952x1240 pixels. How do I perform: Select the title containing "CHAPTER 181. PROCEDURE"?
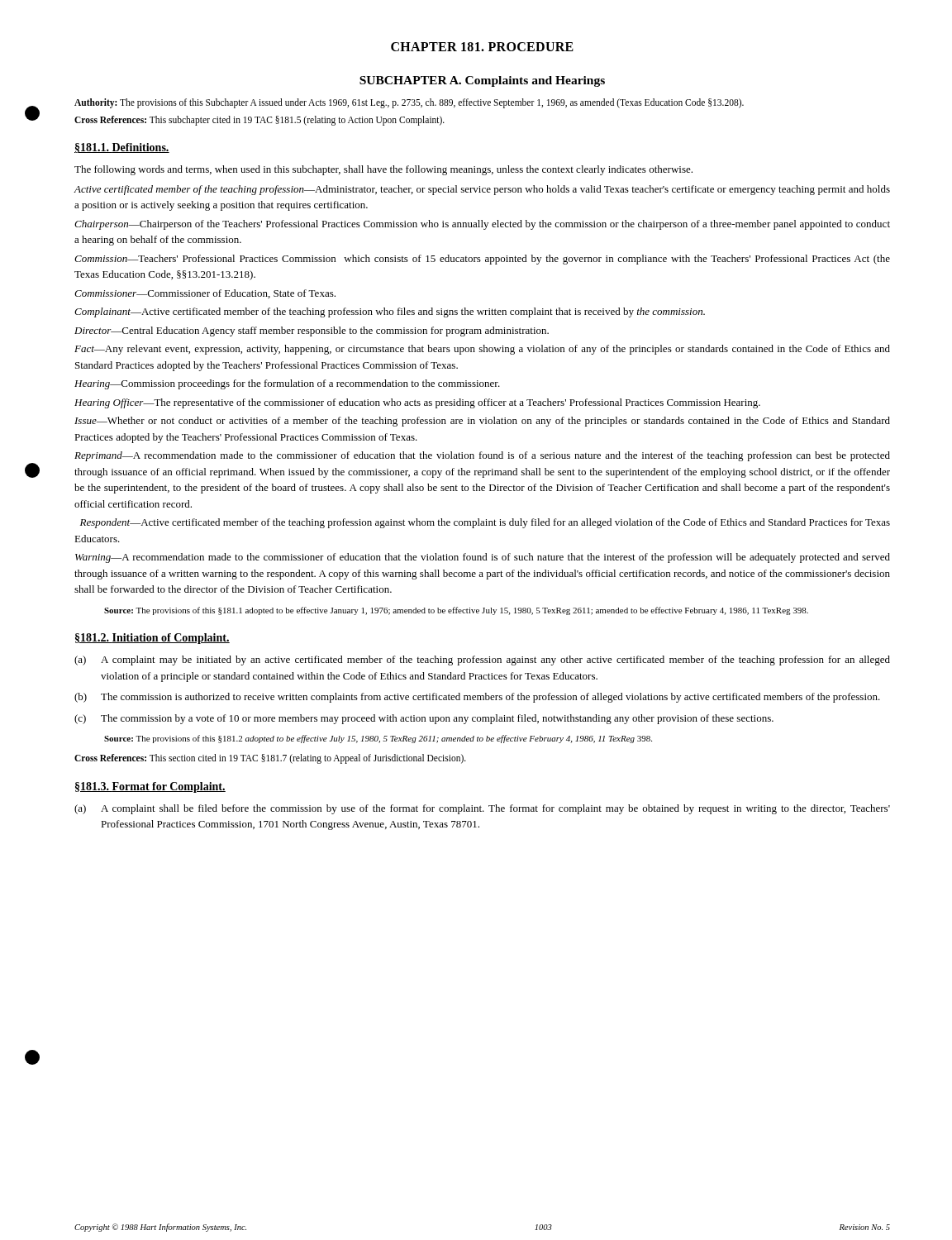(x=482, y=47)
